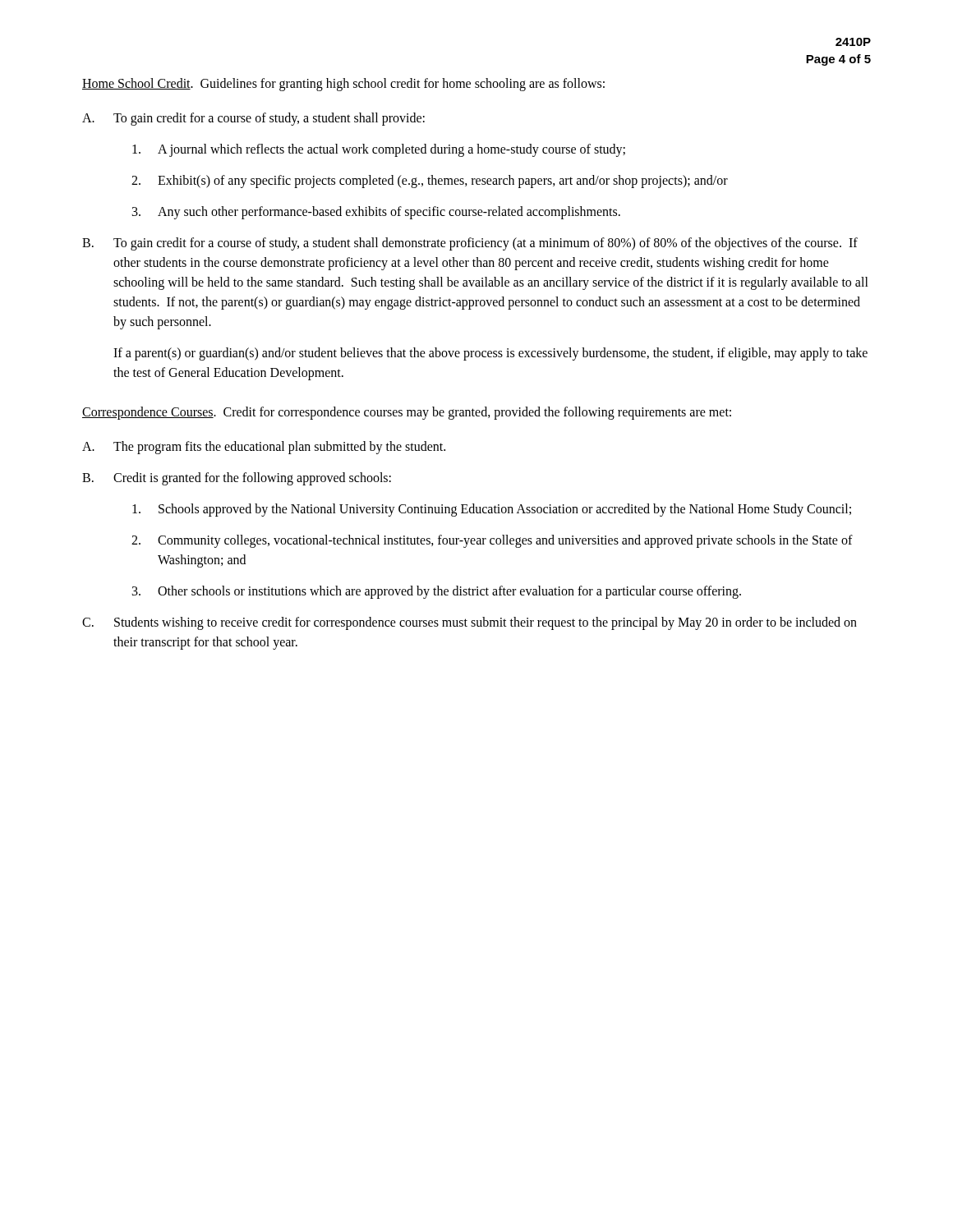Select the text block starting "B. To gain credit for a"
The height and width of the screenshot is (1232, 953).
click(476, 282)
